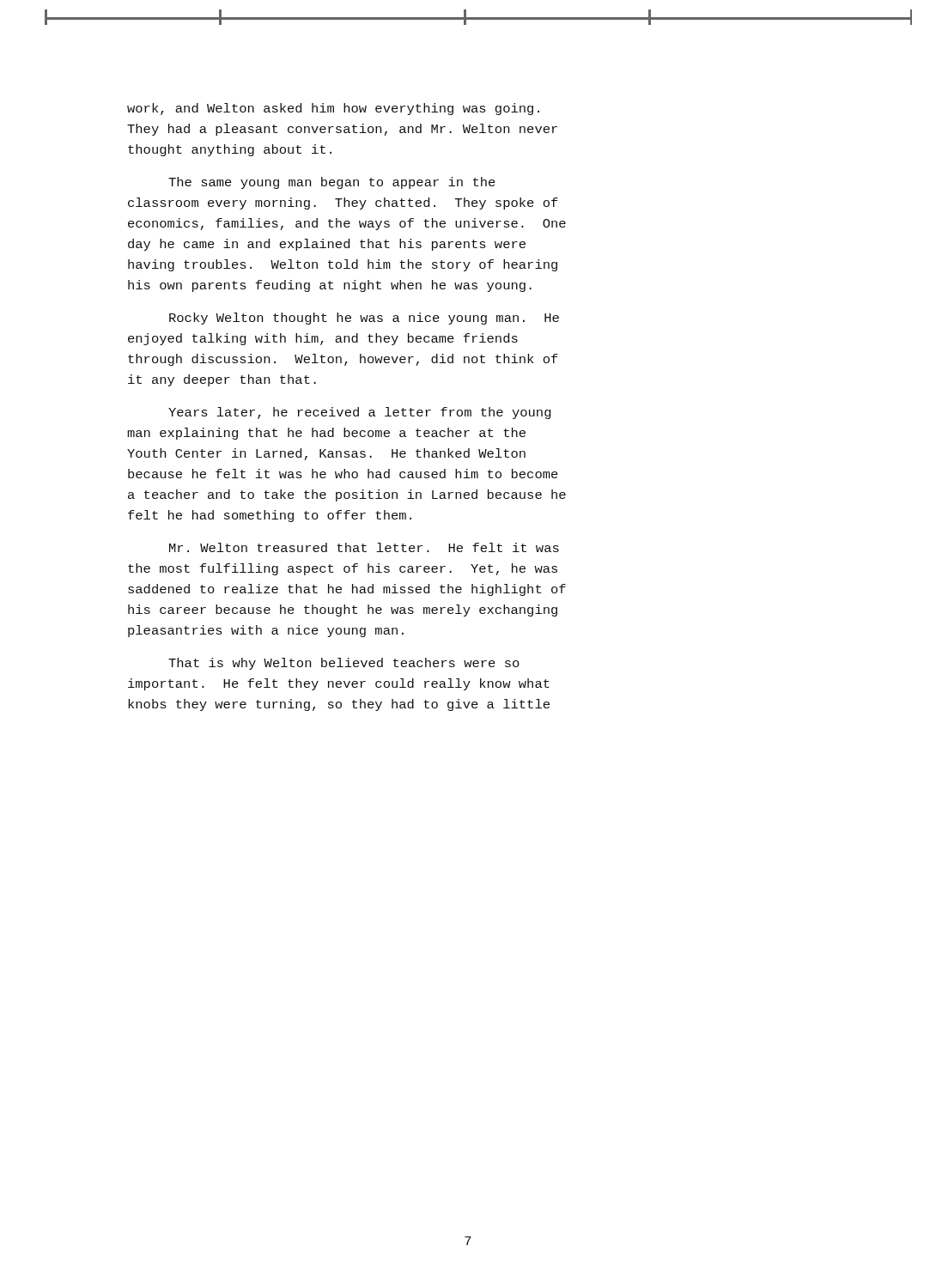Find the block on this page that starts "work, and Welton"
Image resolution: width=936 pixels, height=1288 pixels.
[x=436, y=130]
